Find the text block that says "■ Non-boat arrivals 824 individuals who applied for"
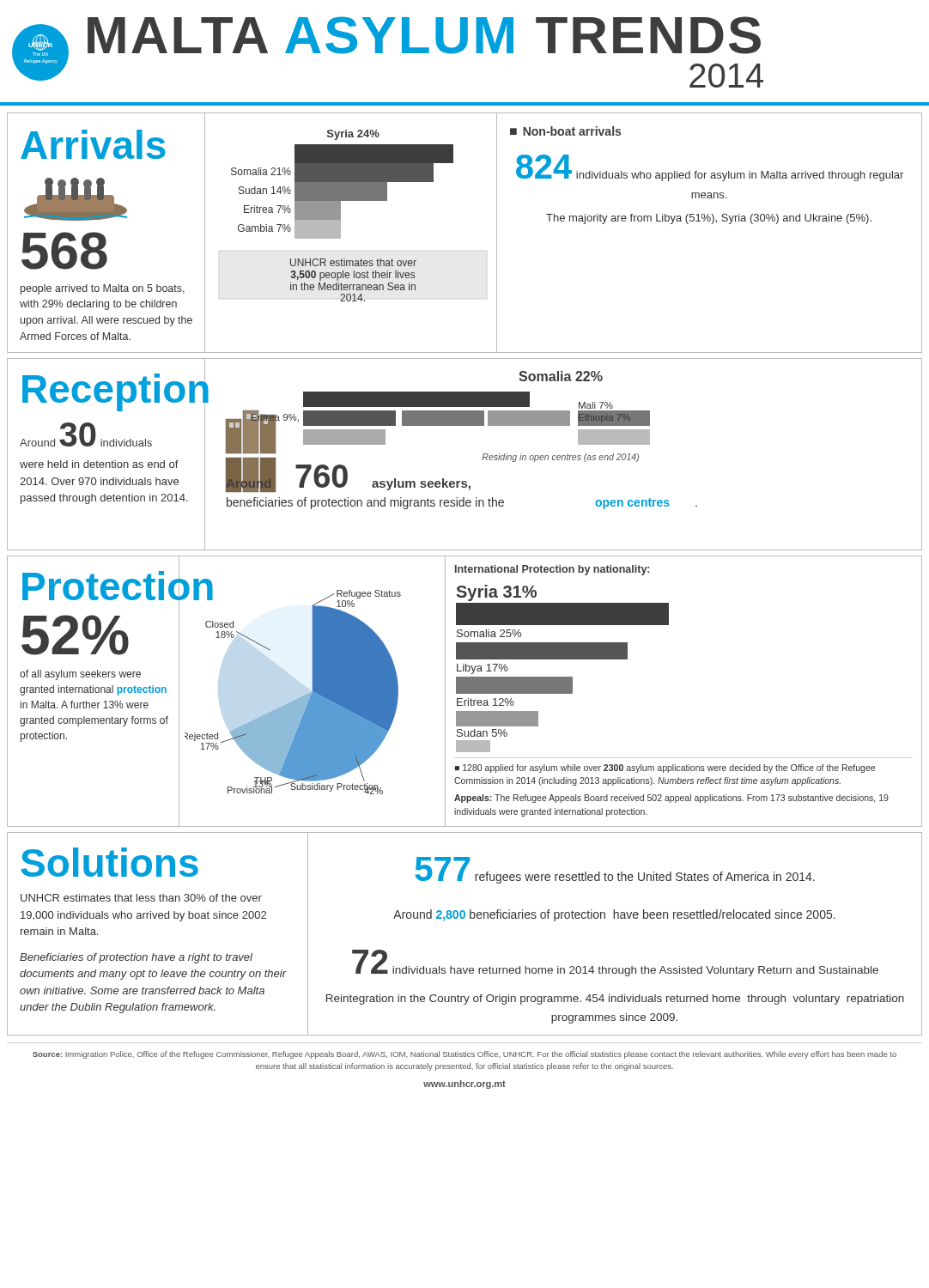The height and width of the screenshot is (1288, 929). point(709,175)
